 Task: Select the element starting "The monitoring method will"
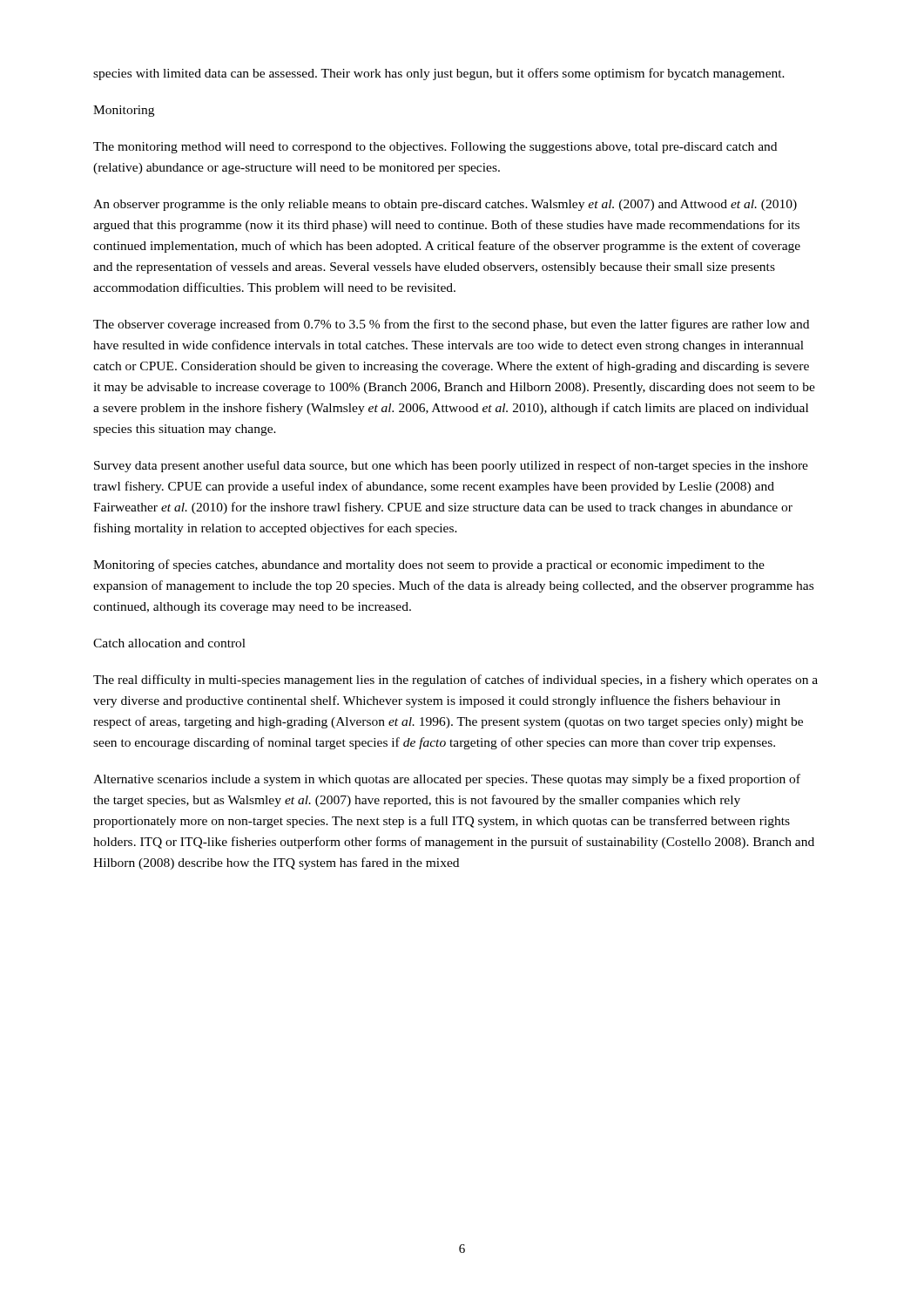click(x=456, y=157)
